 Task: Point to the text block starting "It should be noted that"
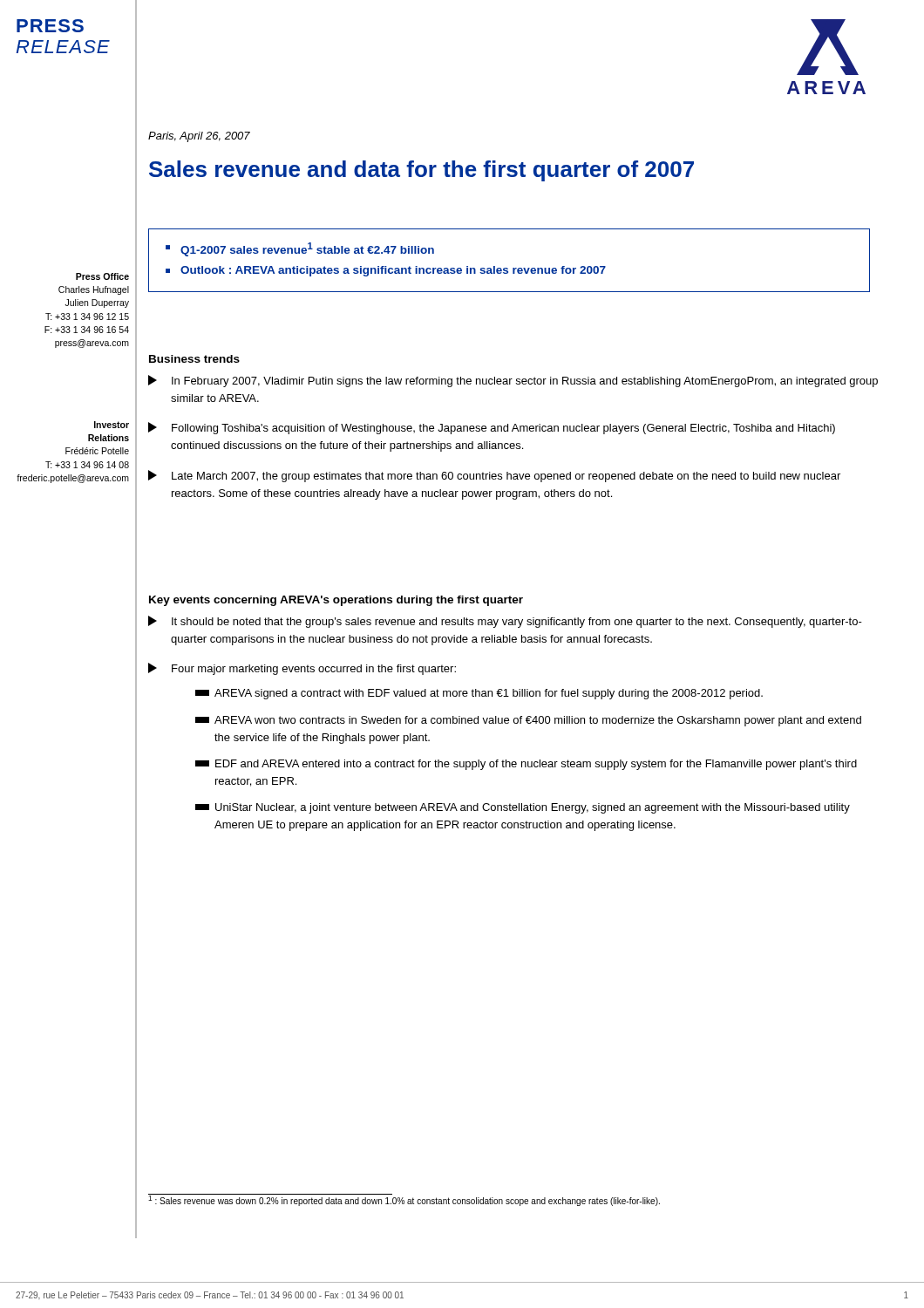click(x=514, y=631)
